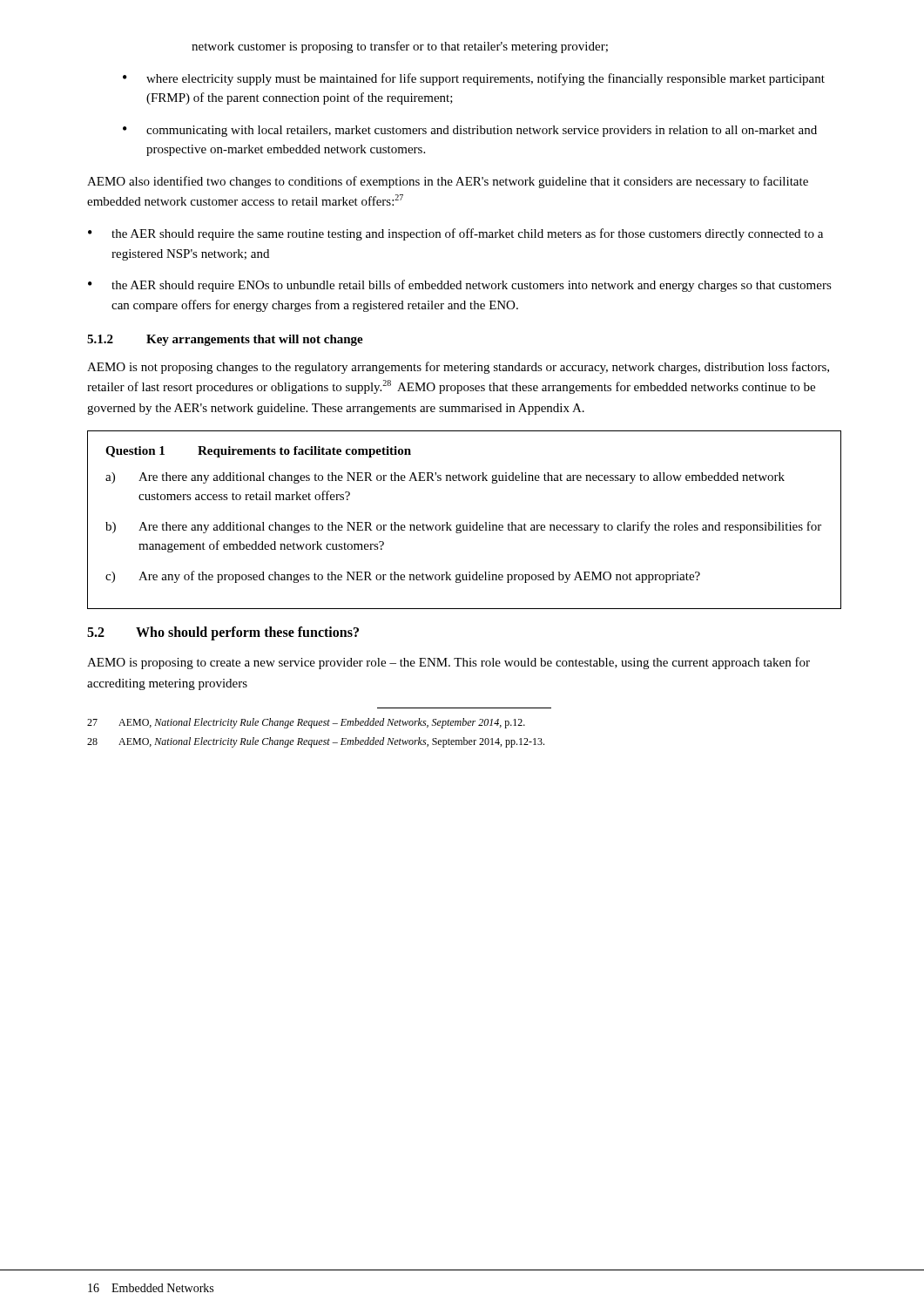This screenshot has width=924, height=1307.
Task: Locate the block of text that opens with "28 AEMO, National Electricity Rule Change Request"
Action: (x=464, y=742)
